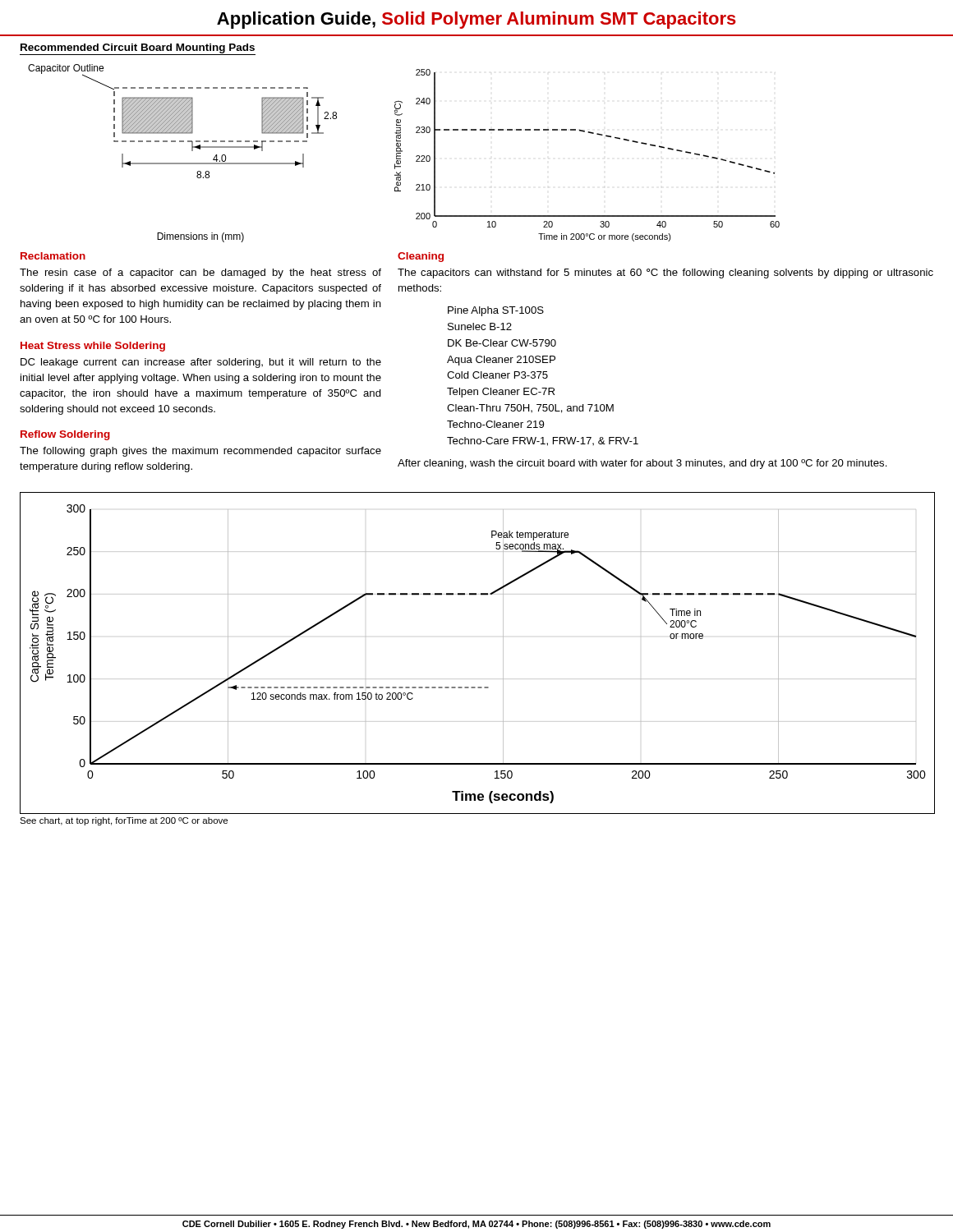Locate the list item with the text "Techno-Care FRW-1, FRW-17,"
This screenshot has width=953, height=1232.
[543, 440]
